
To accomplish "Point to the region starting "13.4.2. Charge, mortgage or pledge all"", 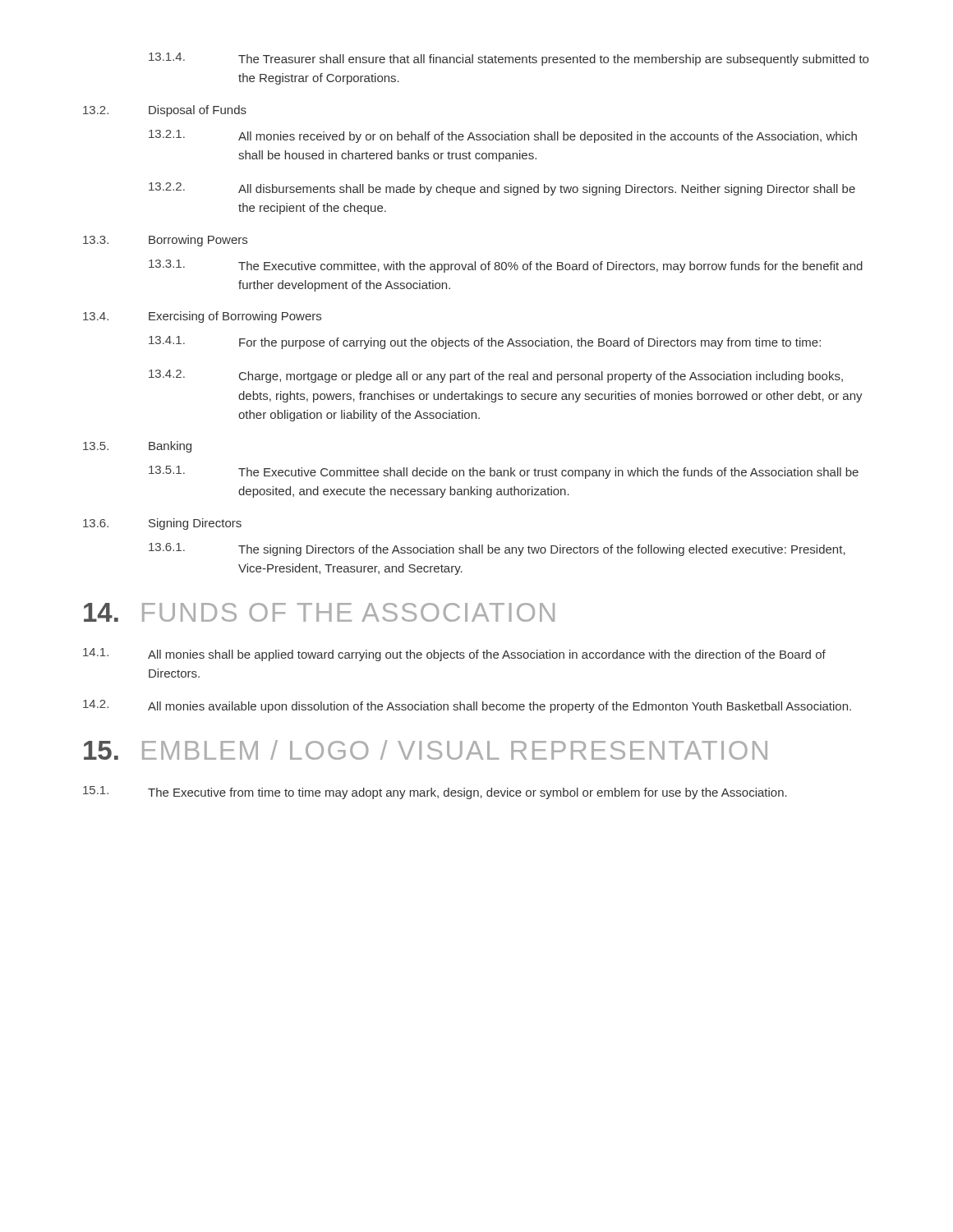I will (x=509, y=395).
